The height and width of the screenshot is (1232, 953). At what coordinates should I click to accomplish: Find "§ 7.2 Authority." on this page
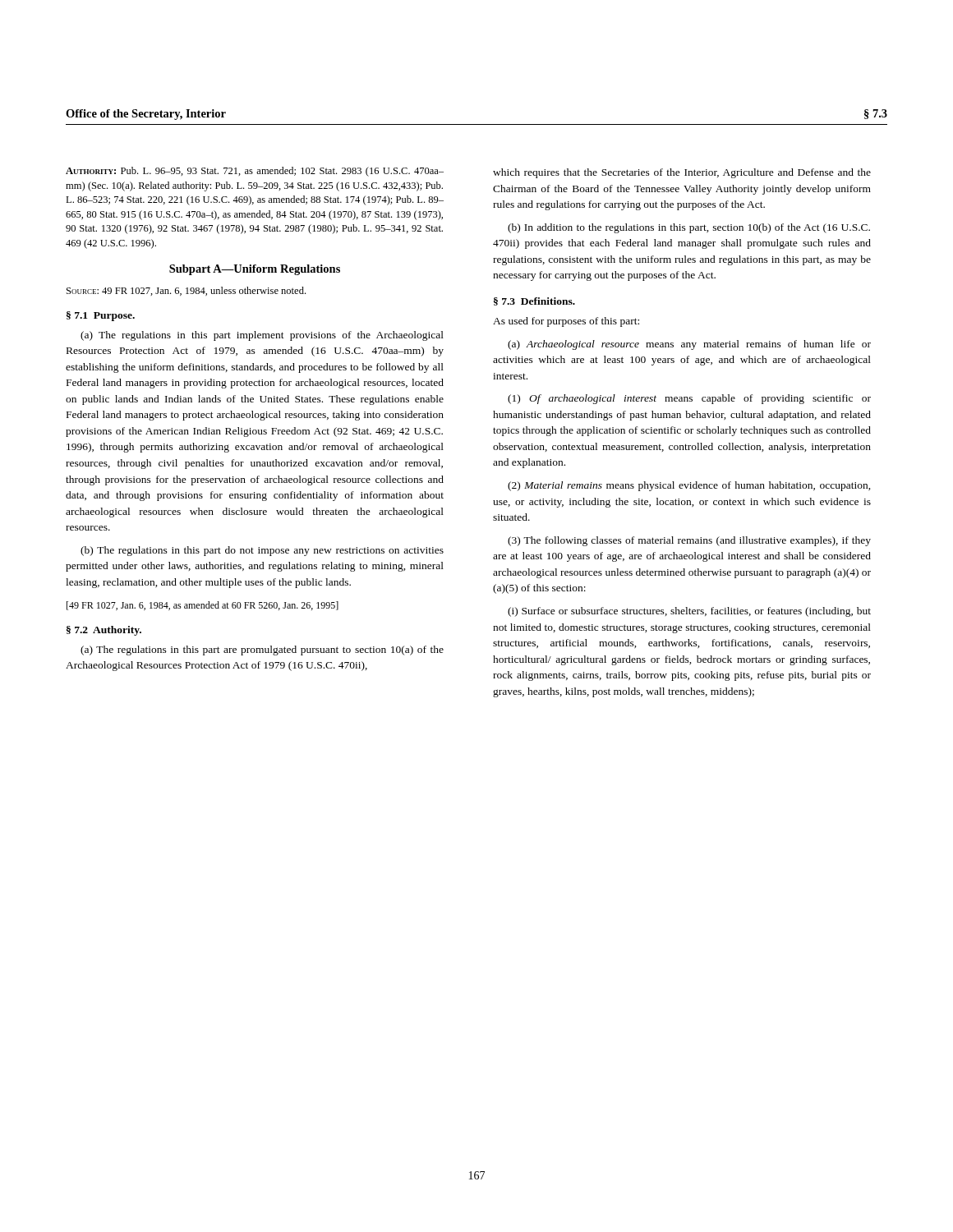tap(104, 629)
